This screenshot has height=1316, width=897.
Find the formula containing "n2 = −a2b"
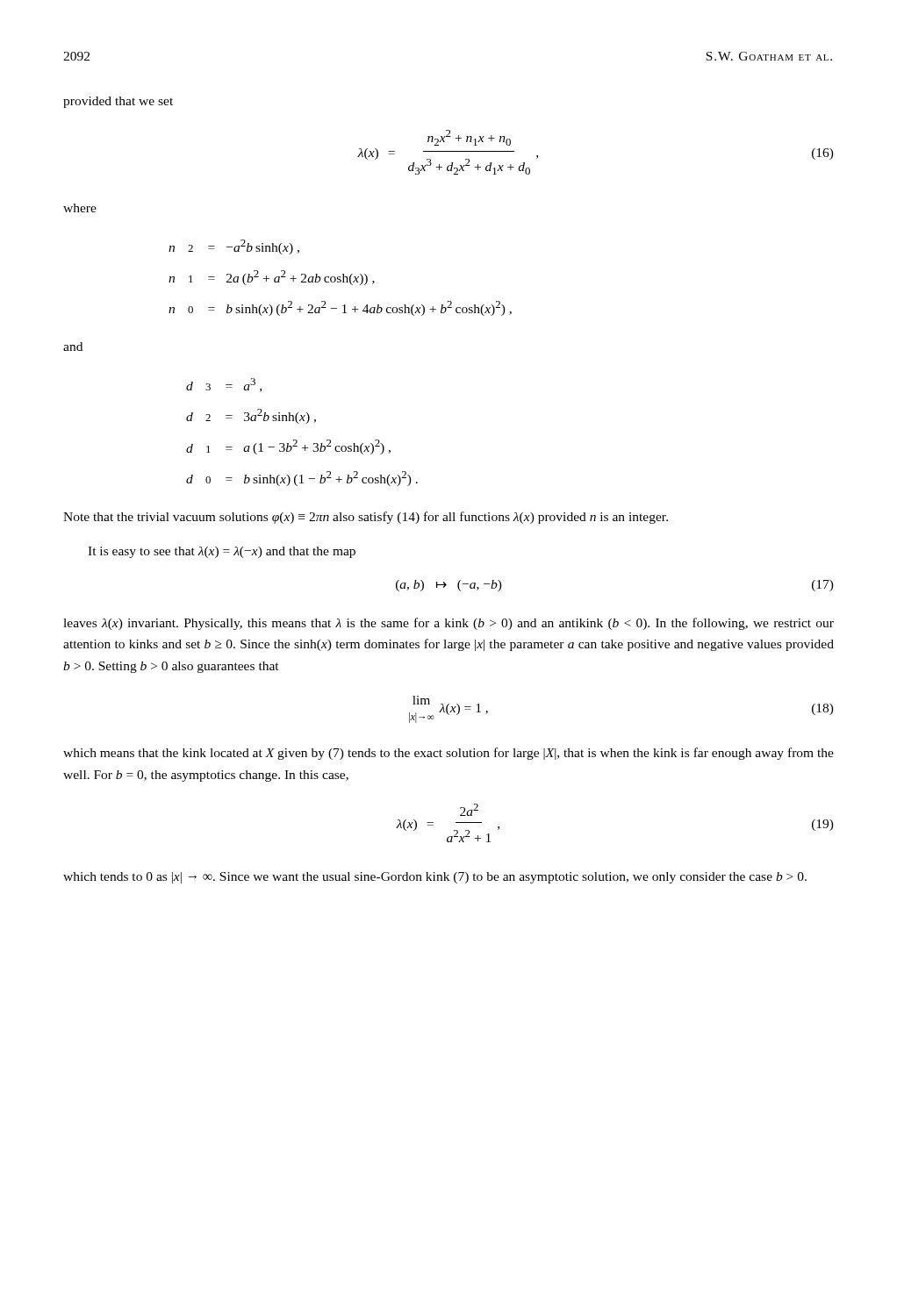234,247
